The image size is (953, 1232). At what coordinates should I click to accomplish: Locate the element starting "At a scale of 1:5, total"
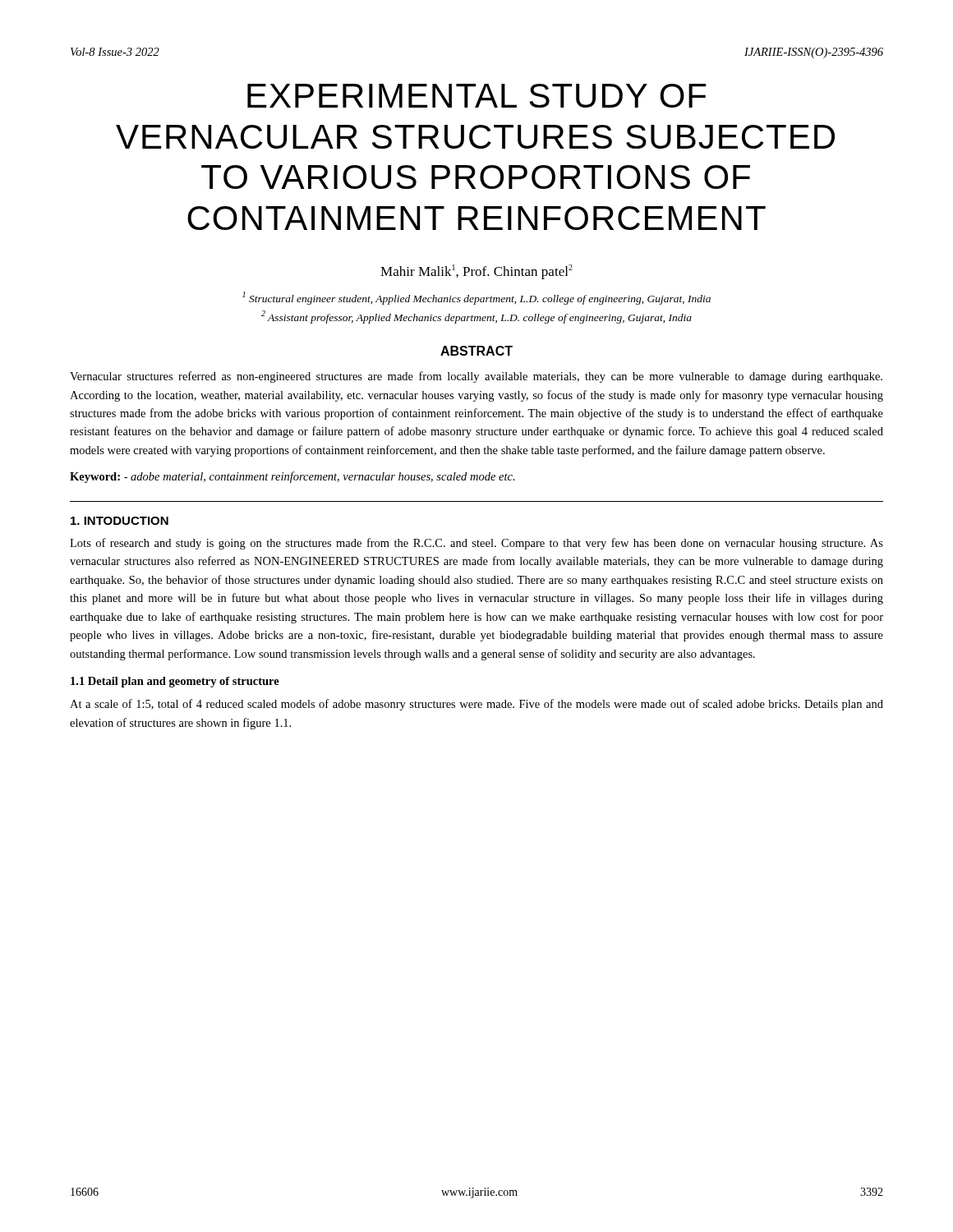[476, 713]
